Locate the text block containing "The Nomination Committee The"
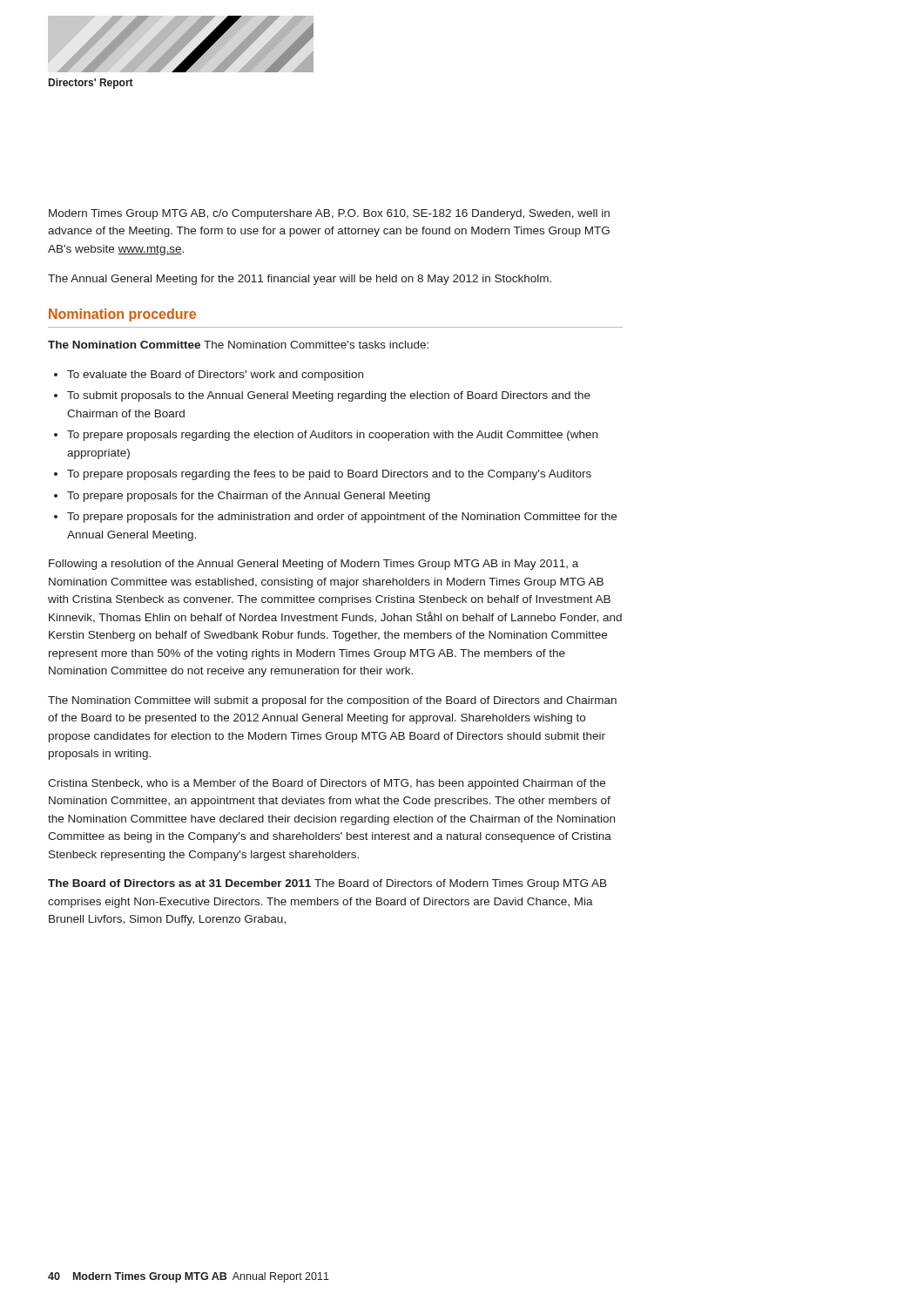The width and height of the screenshot is (924, 1307). point(239,345)
